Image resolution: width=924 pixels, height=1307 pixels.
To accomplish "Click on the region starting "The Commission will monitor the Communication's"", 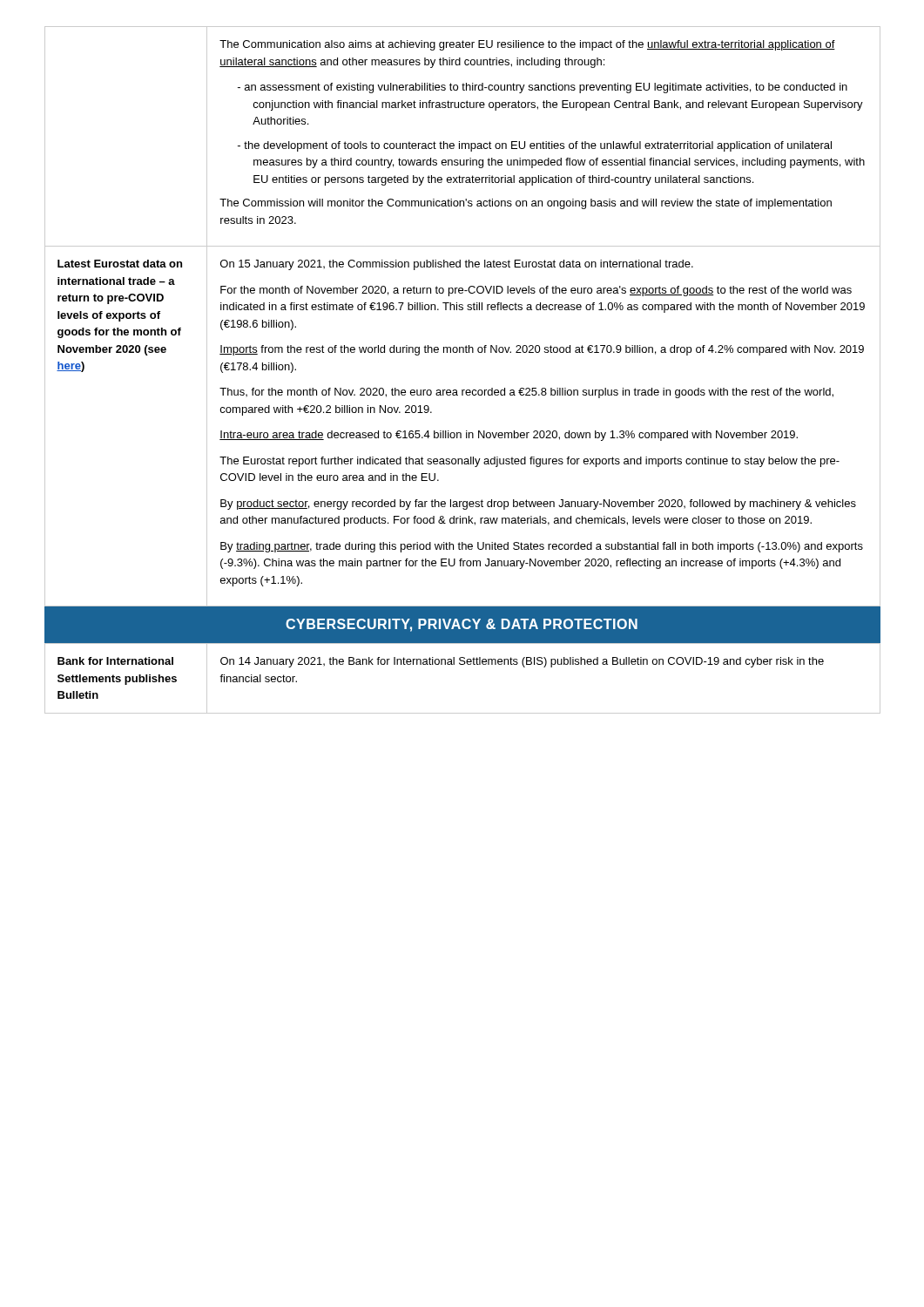I will click(x=543, y=211).
